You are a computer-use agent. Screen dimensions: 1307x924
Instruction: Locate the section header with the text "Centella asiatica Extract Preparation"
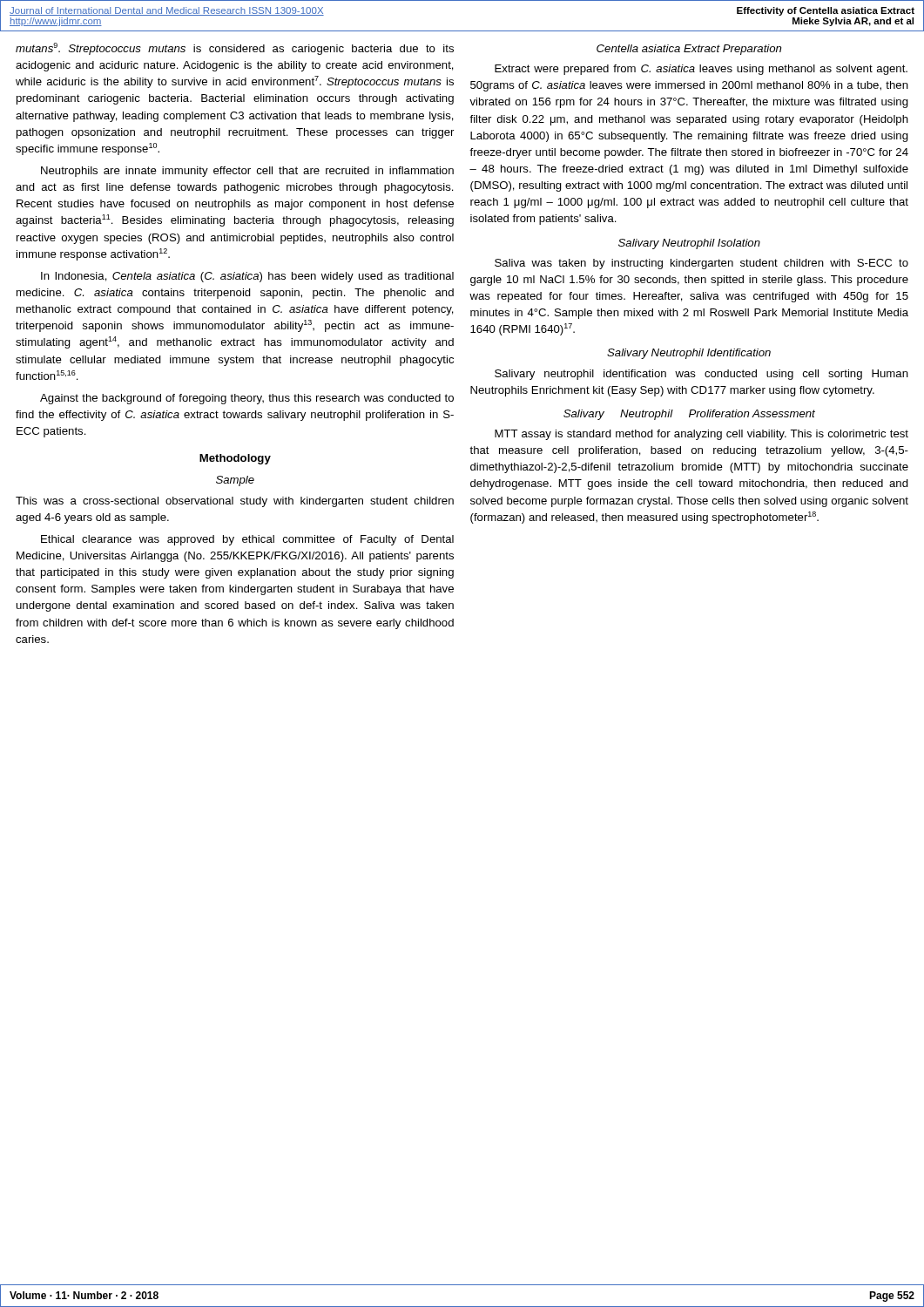point(689,48)
